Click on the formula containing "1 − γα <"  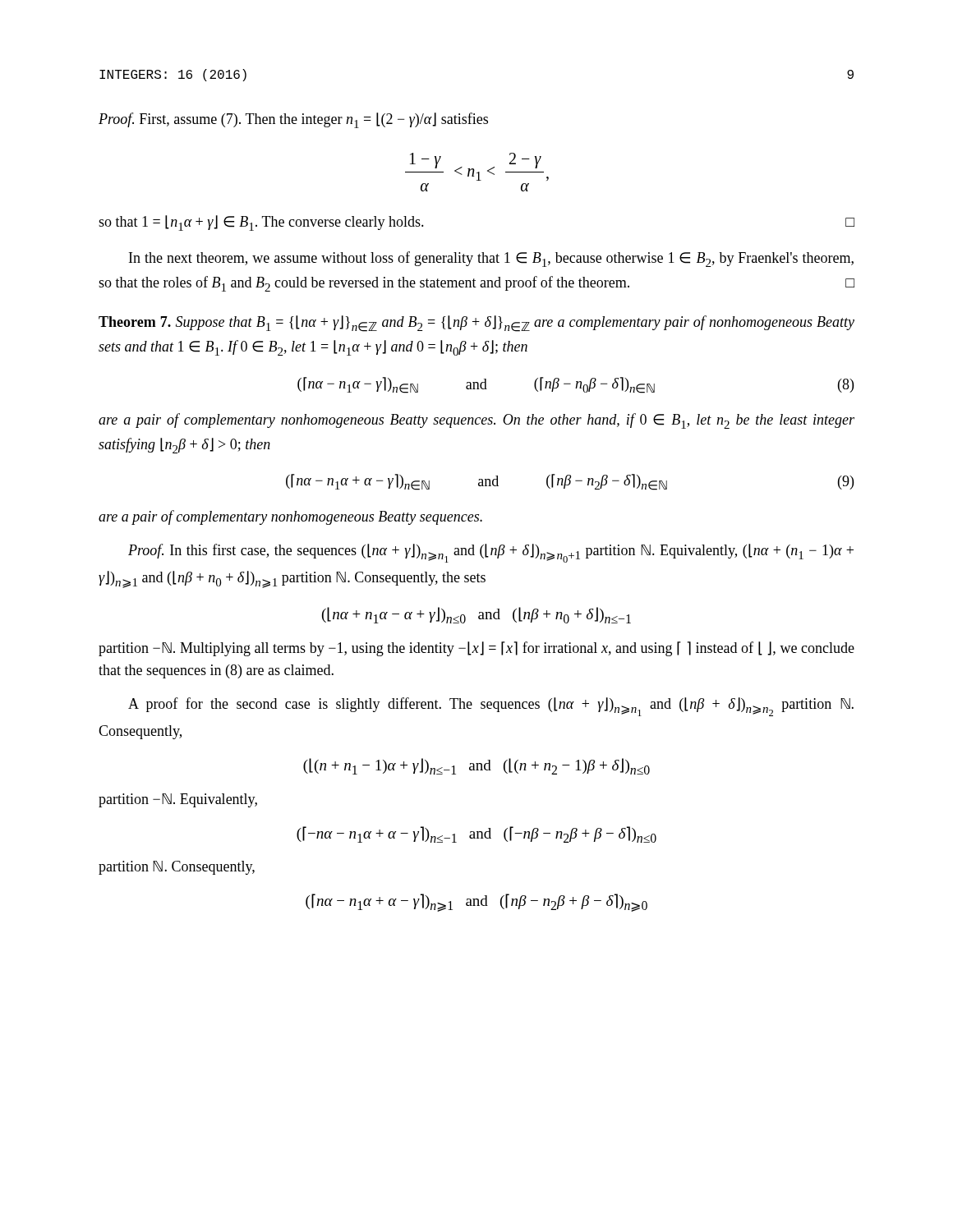(x=476, y=172)
